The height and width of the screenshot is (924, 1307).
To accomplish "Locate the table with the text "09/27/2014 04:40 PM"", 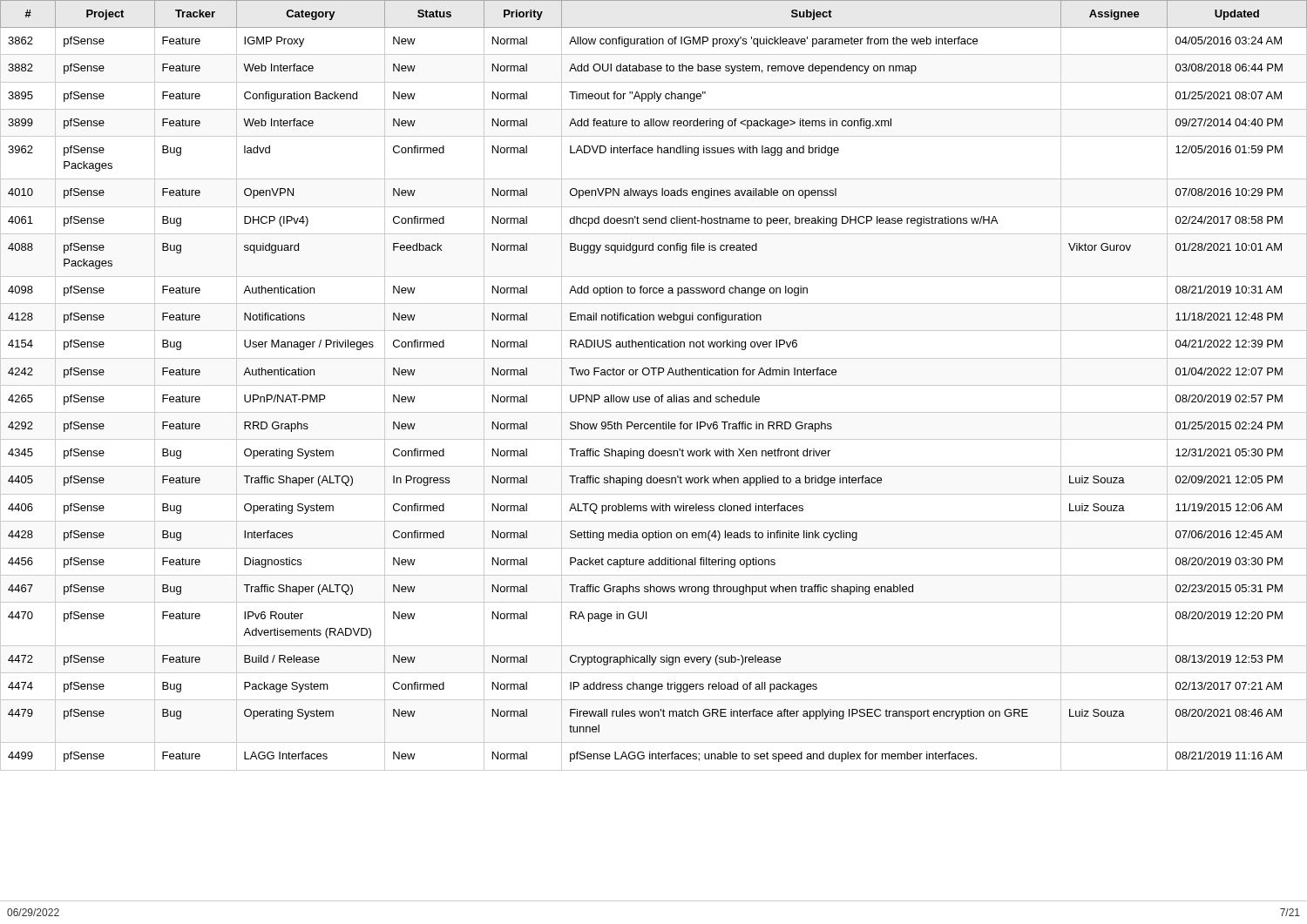I will (x=654, y=385).
